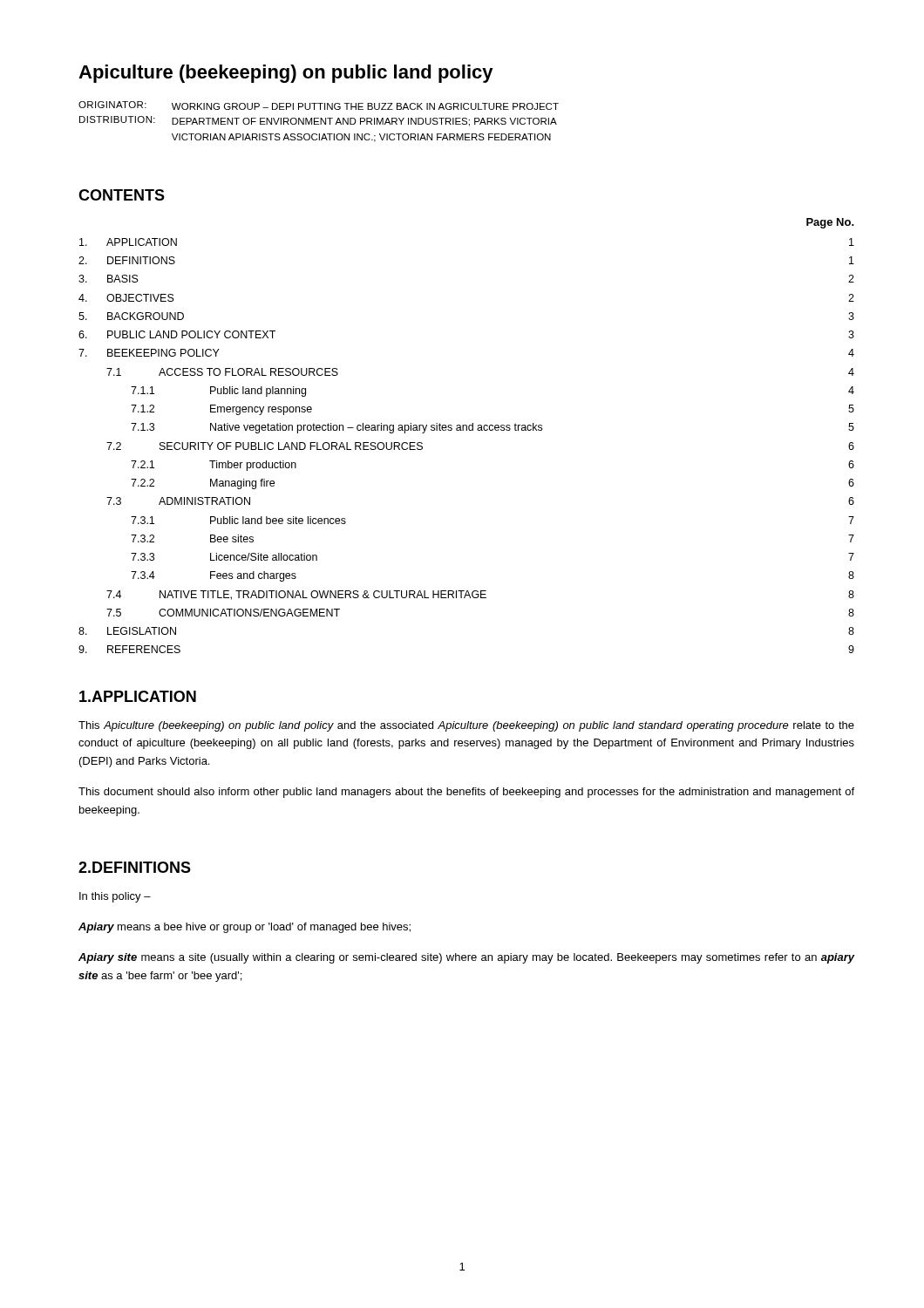Image resolution: width=924 pixels, height=1308 pixels.
Task: Point to the passage starting "7.3.3 Licence/Site allocation 7"
Action: pos(143,557)
